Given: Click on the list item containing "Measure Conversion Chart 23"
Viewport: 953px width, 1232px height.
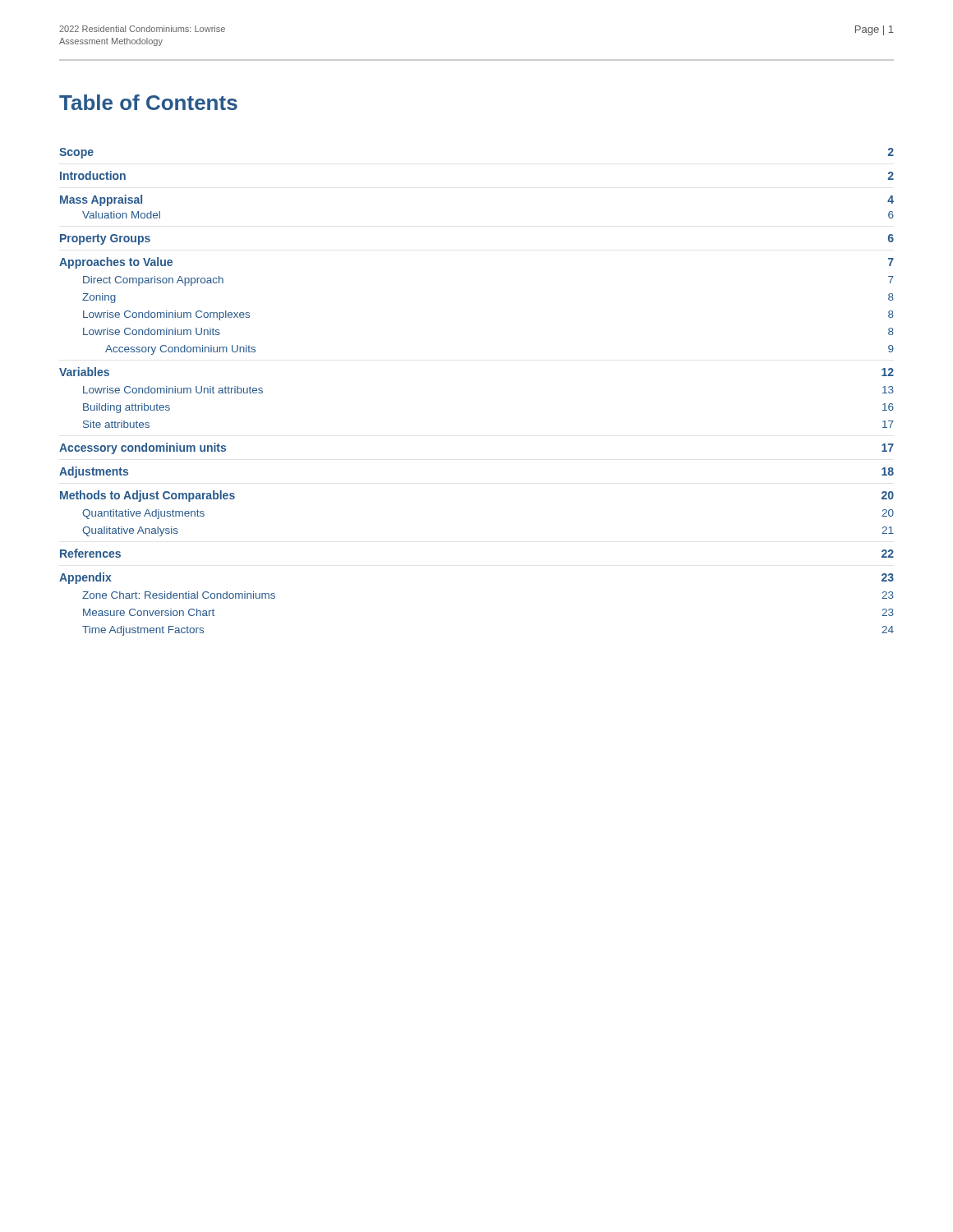Looking at the screenshot, I should coord(144,612).
